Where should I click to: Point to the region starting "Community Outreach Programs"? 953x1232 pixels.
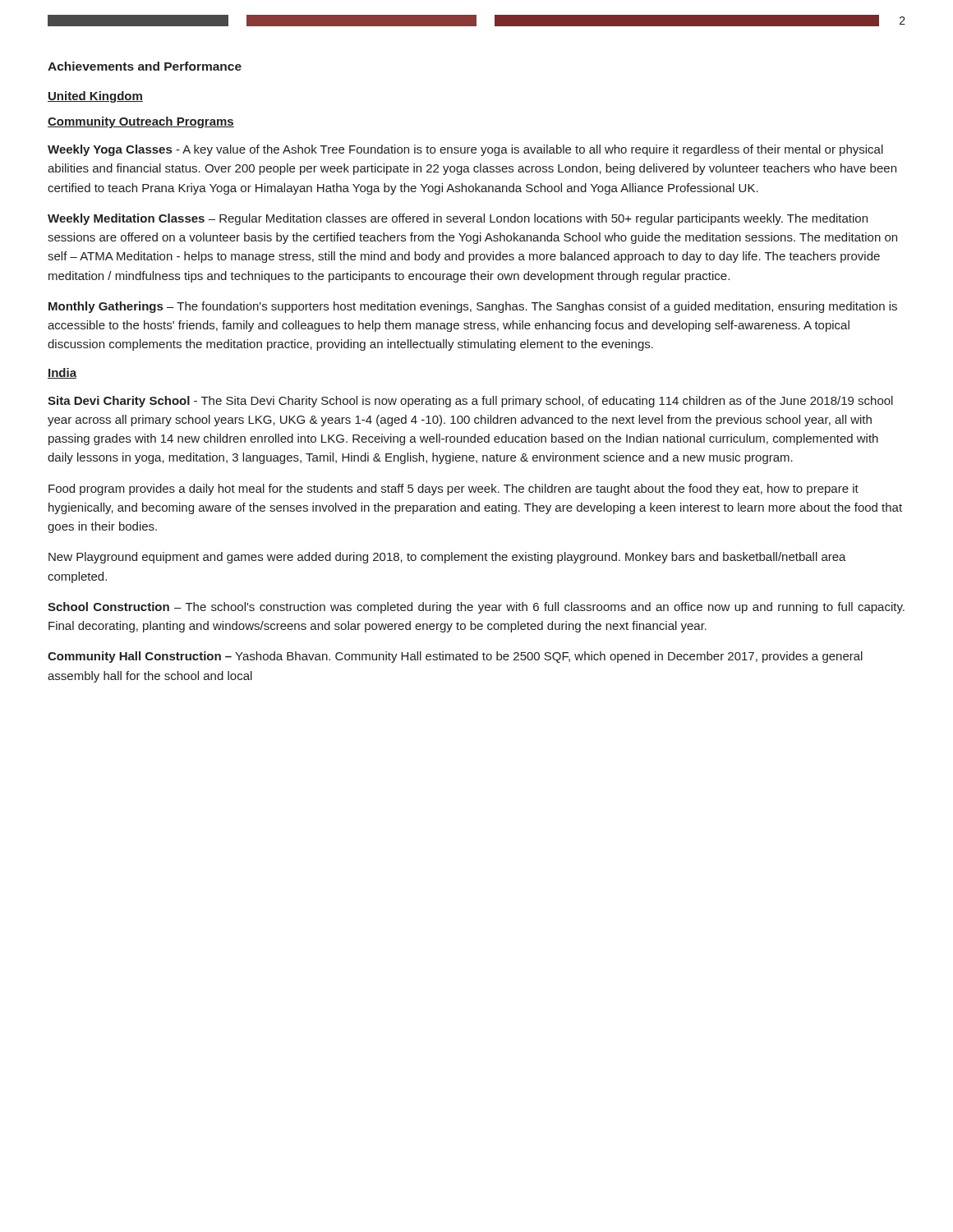coord(141,121)
